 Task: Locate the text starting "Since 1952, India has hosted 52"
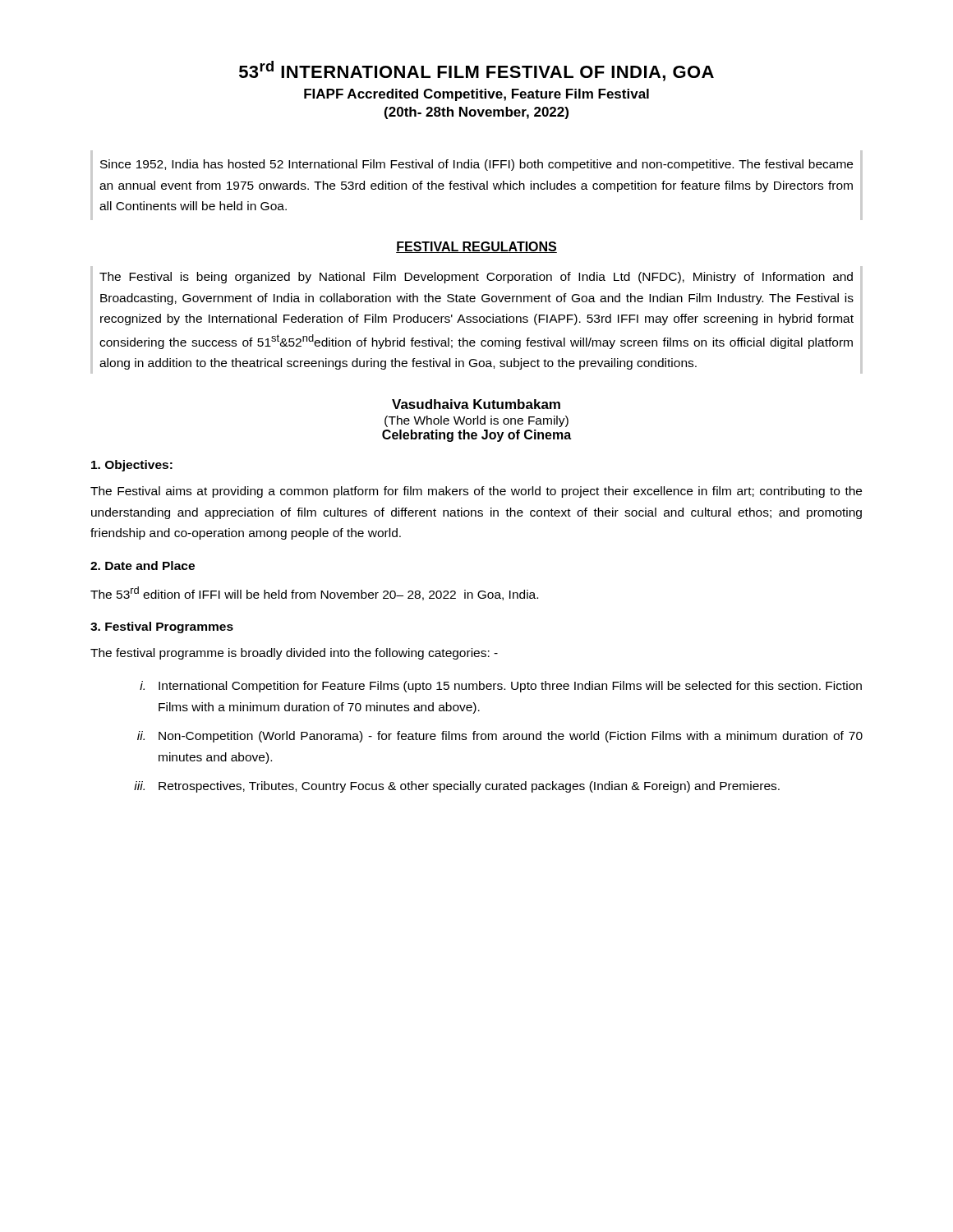(476, 185)
